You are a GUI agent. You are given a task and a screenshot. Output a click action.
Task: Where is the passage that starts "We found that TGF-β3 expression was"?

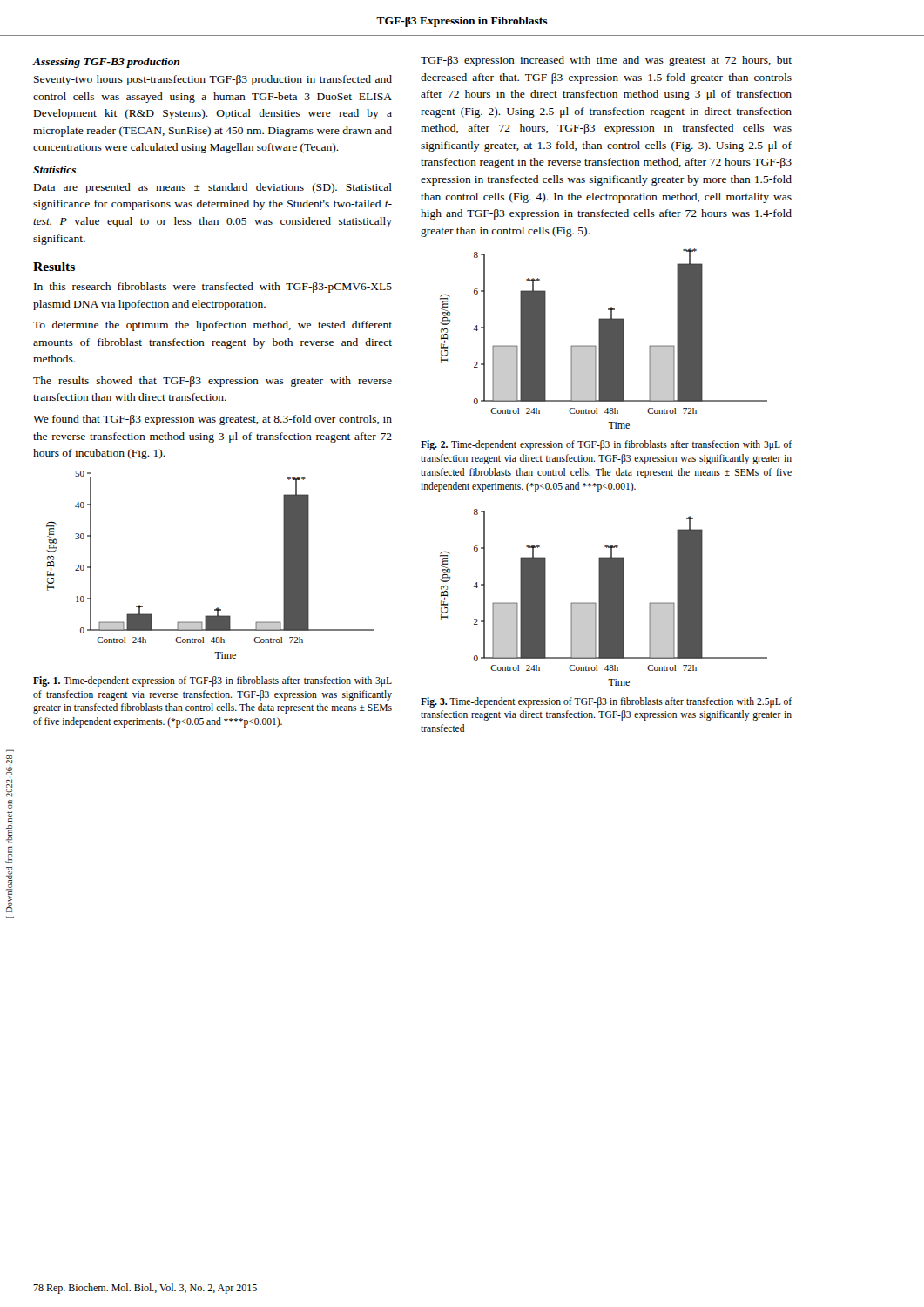tap(212, 436)
